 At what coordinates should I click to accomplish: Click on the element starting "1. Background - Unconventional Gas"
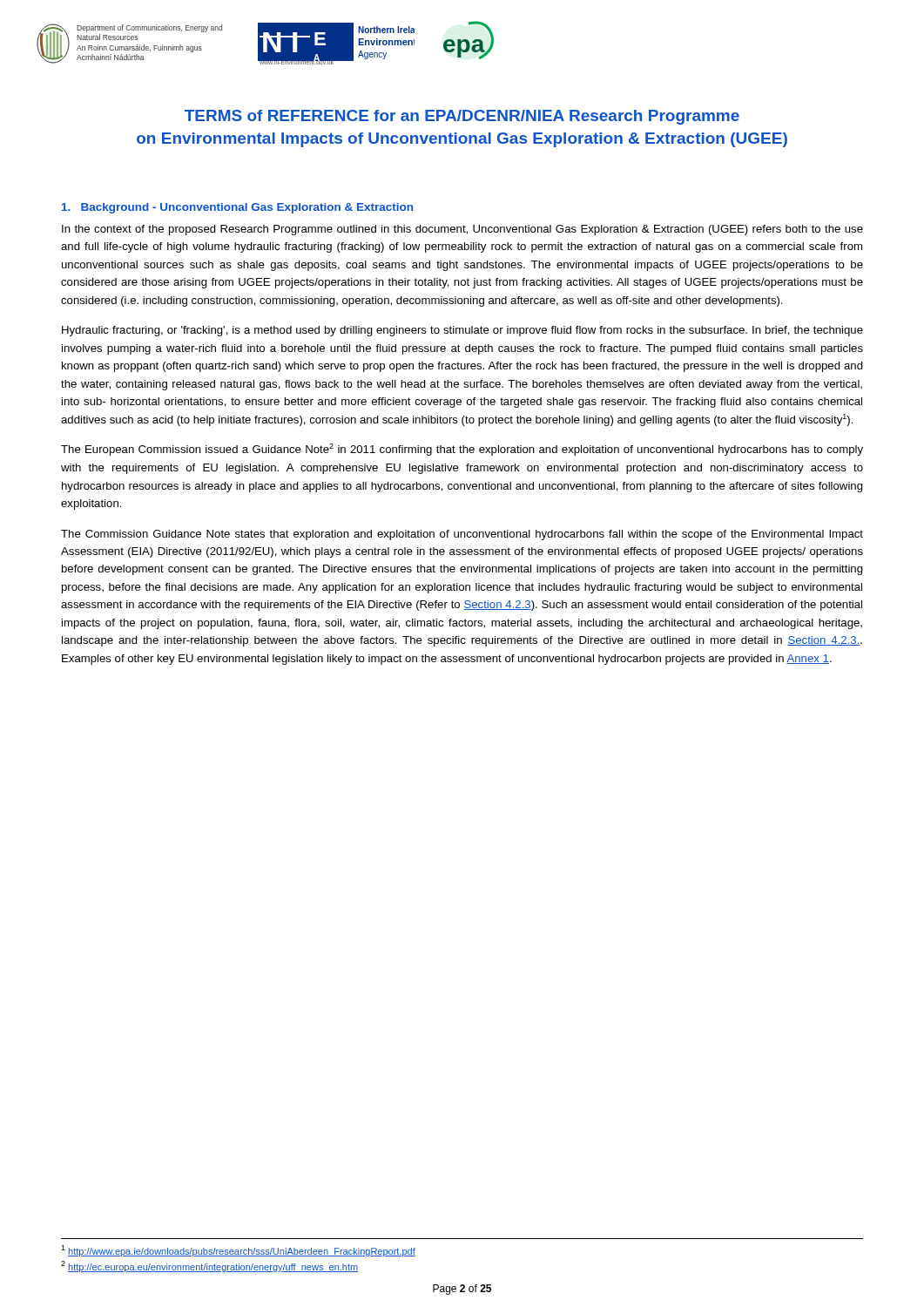point(237,207)
